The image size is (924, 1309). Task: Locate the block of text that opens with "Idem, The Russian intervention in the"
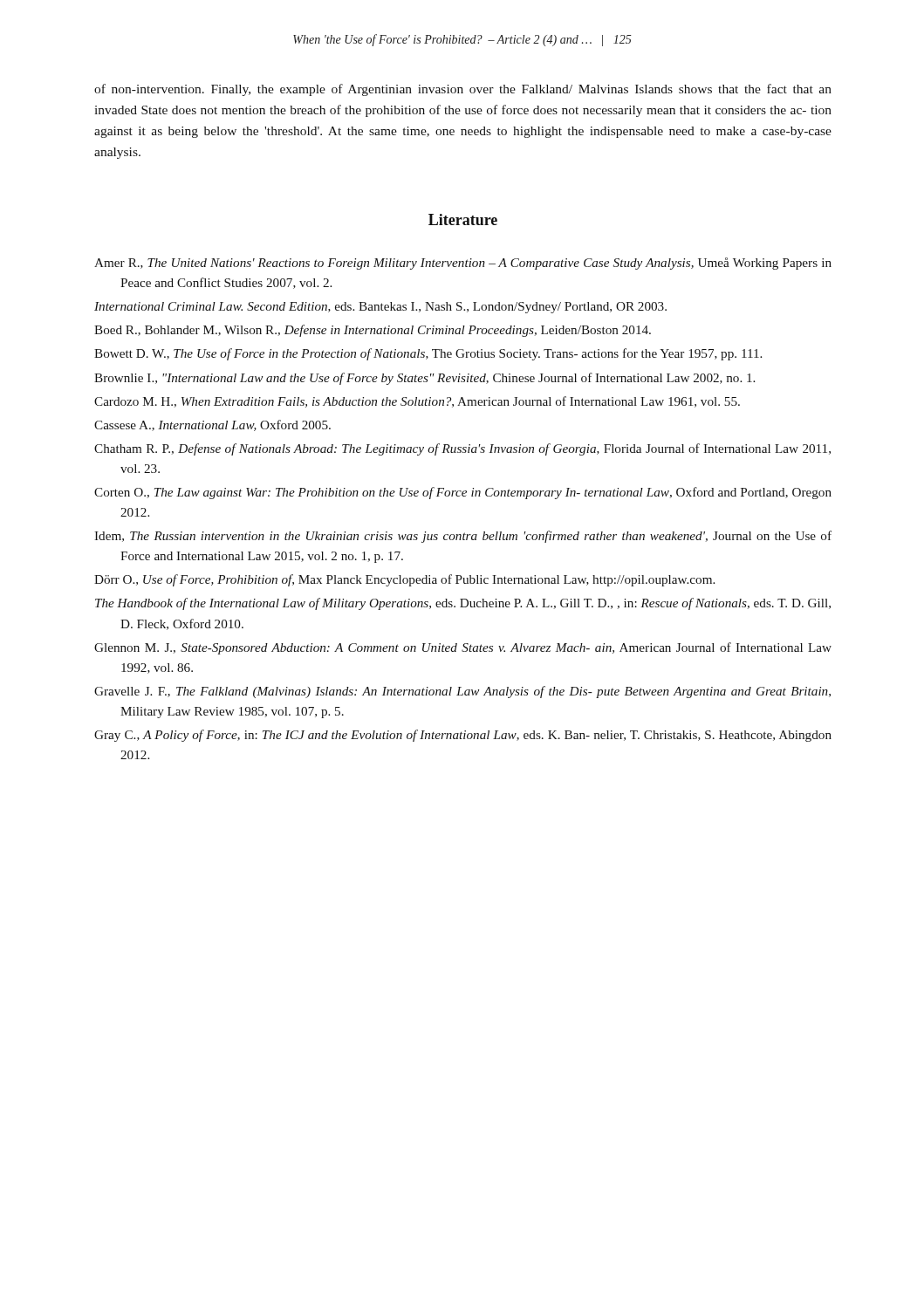point(463,546)
